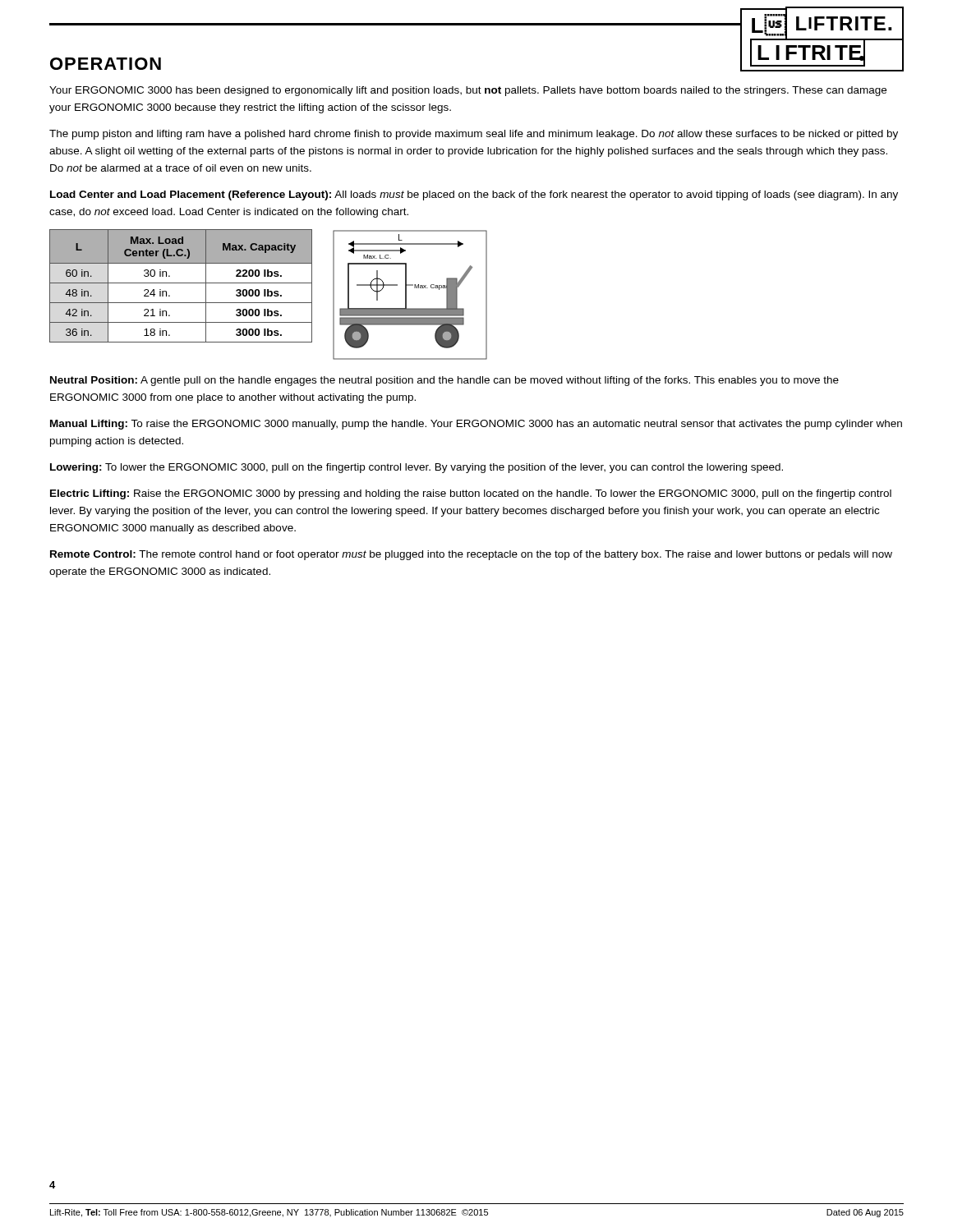Locate the element starting "Manual Lifting: To raise the"
The height and width of the screenshot is (1232, 953).
coord(476,432)
